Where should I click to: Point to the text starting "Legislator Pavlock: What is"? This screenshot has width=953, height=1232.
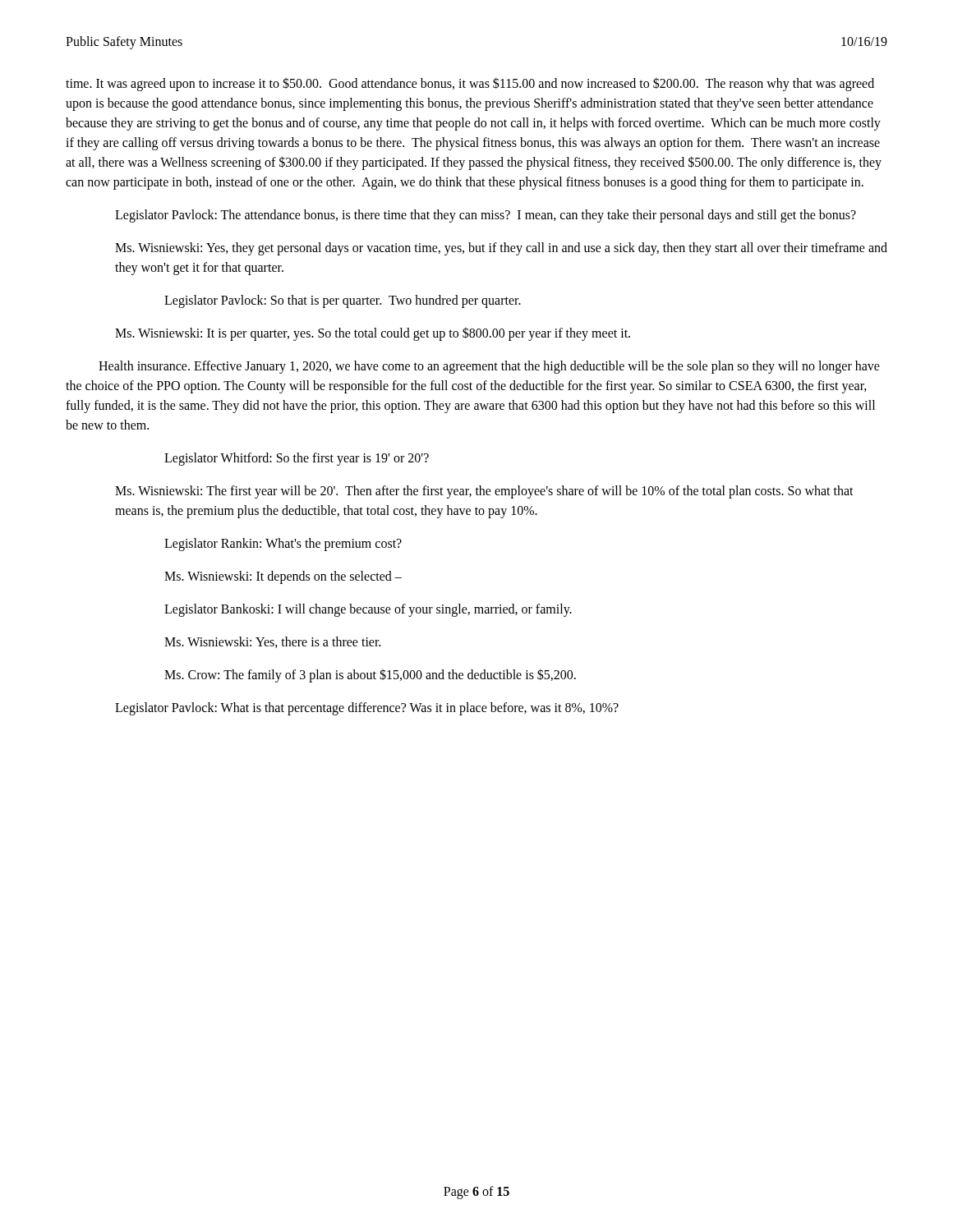(367, 708)
